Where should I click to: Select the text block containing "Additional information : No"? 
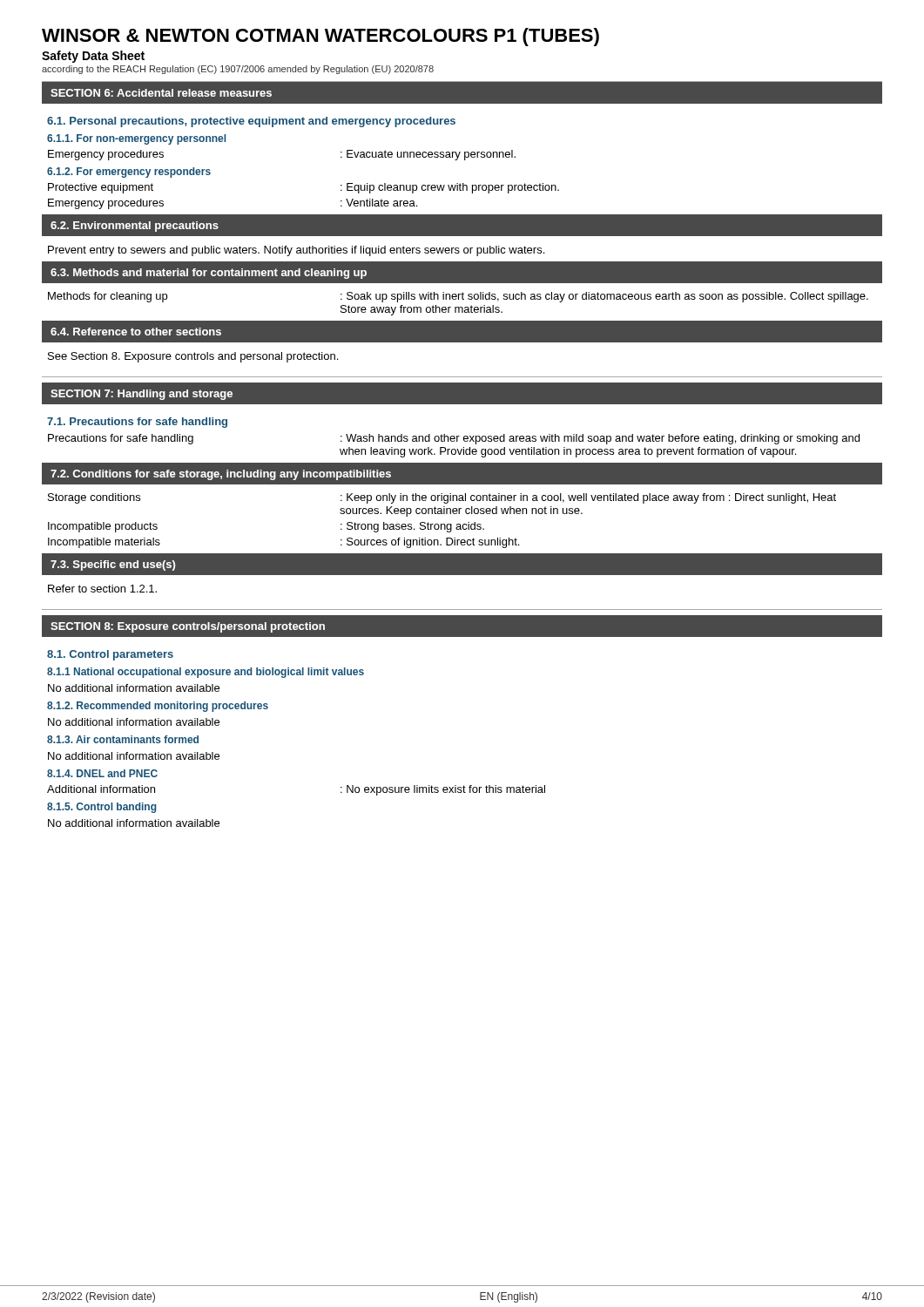coord(462,789)
